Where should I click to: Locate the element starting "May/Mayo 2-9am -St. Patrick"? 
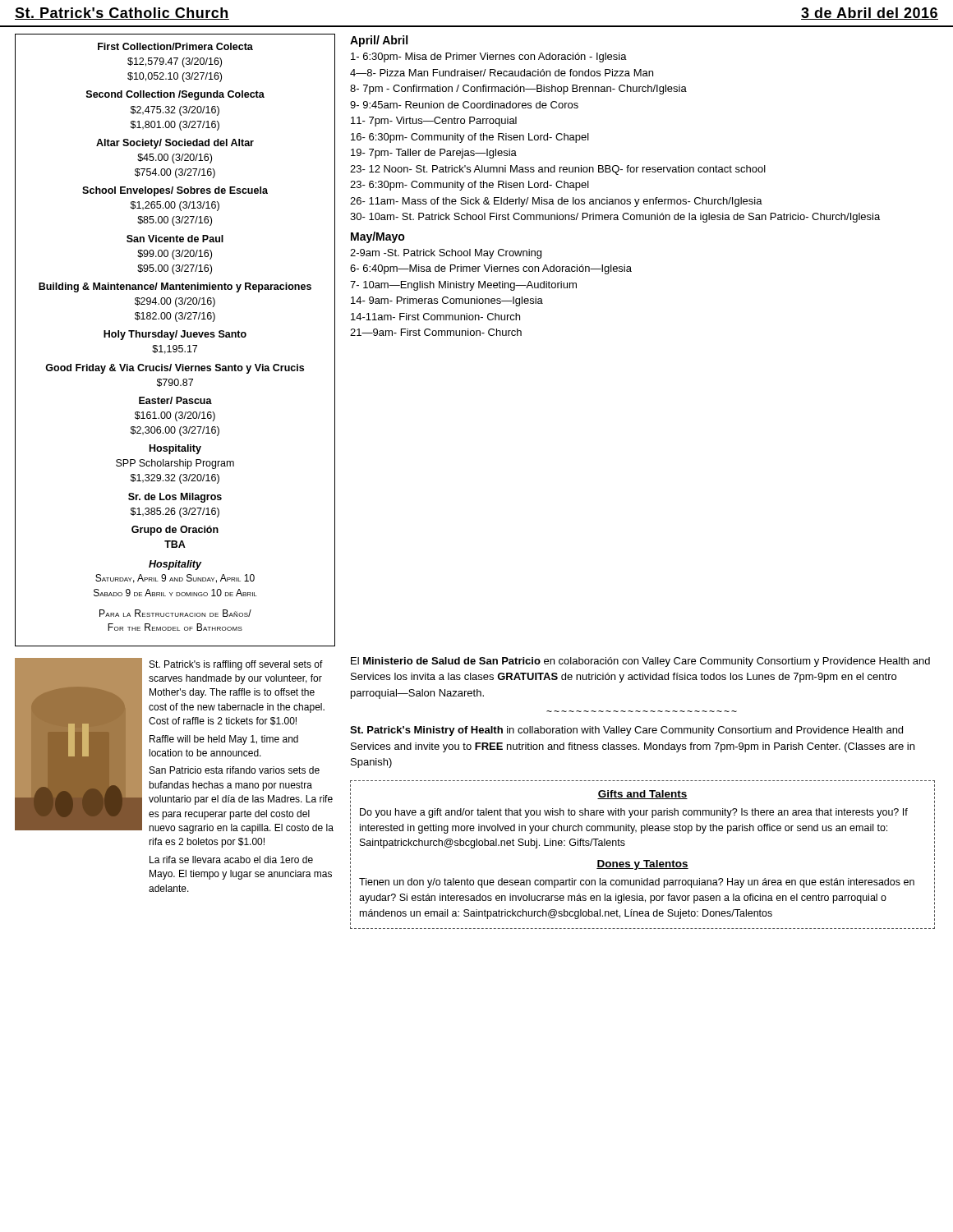point(378,237)
